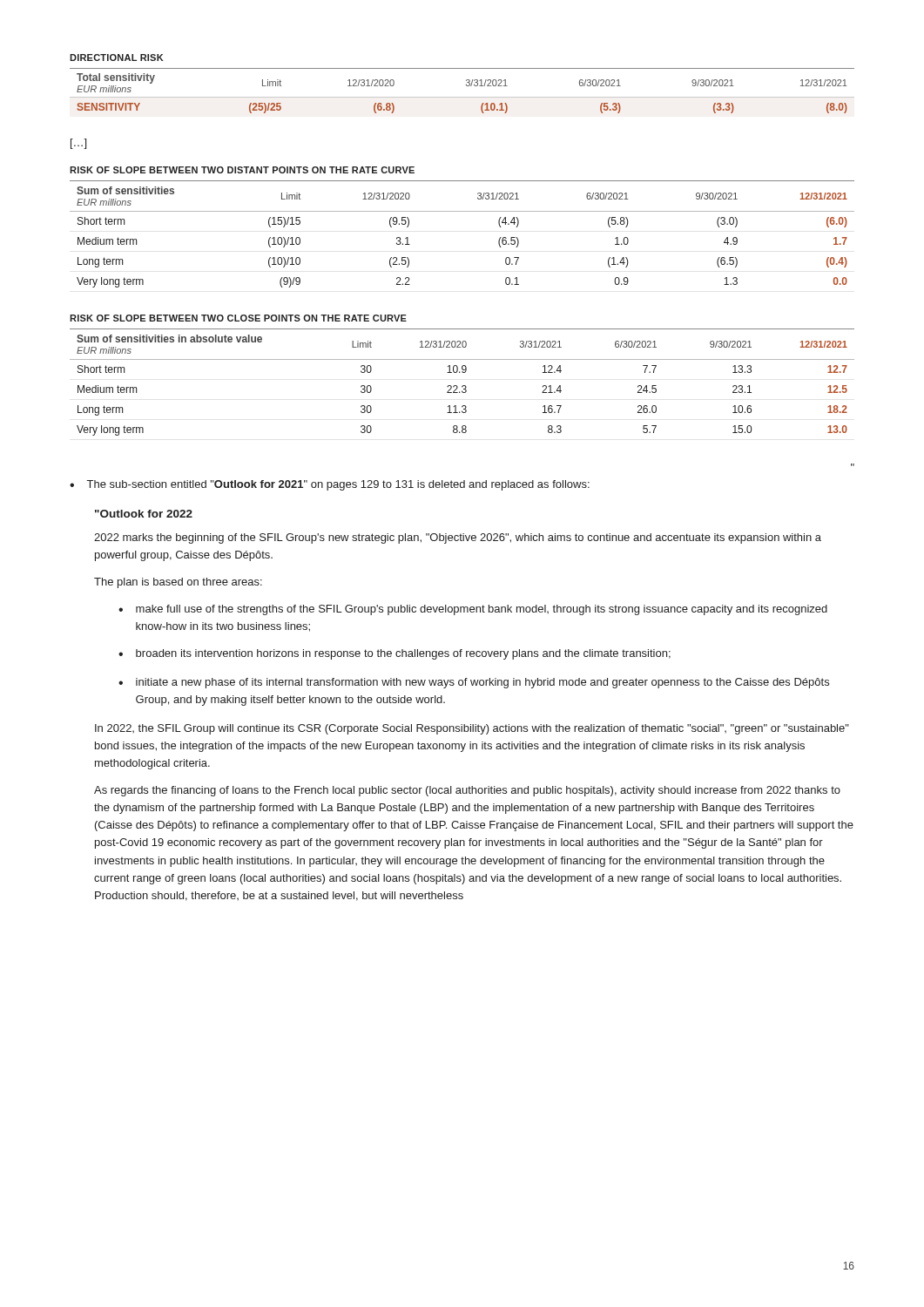Screen dimensions: 1307x924
Task: Click on the table containing "Sum of sensitivities in absolute"
Action: (462, 384)
